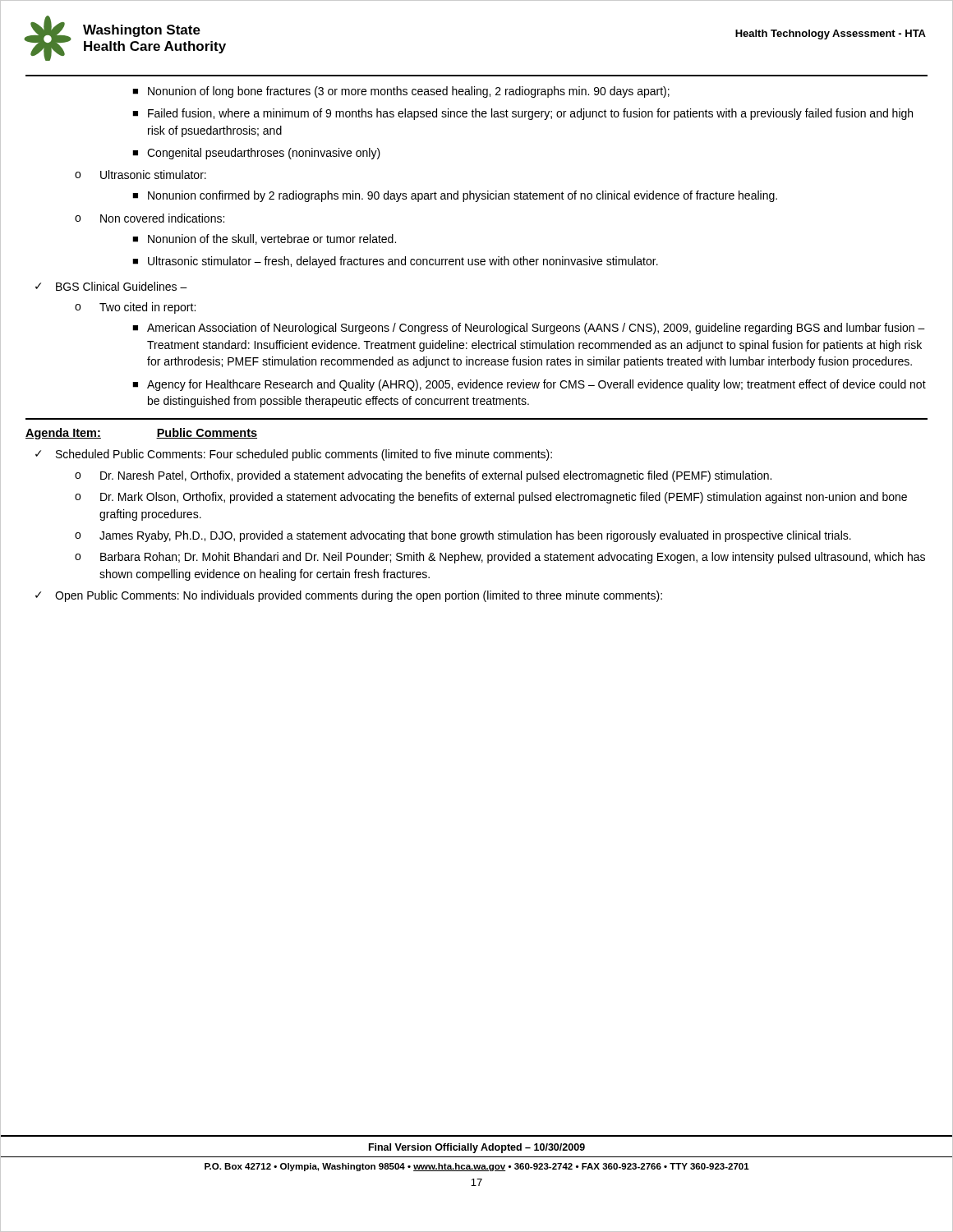
Task: Point to the passage starting "■ Nonunion of the skull, vertebrae or"
Action: (x=265, y=239)
